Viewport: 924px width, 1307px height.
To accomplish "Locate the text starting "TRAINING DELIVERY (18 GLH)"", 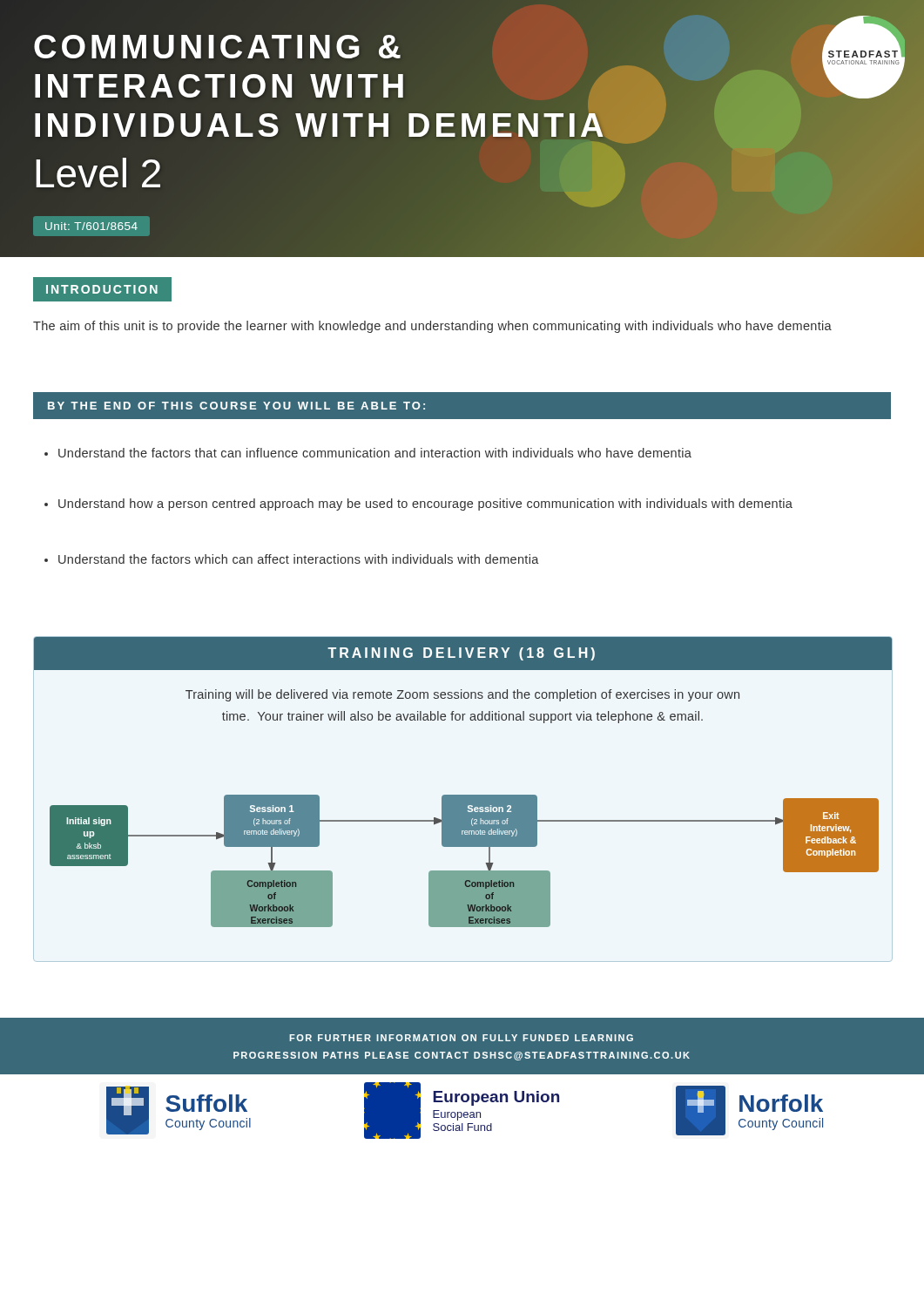I will click(463, 653).
